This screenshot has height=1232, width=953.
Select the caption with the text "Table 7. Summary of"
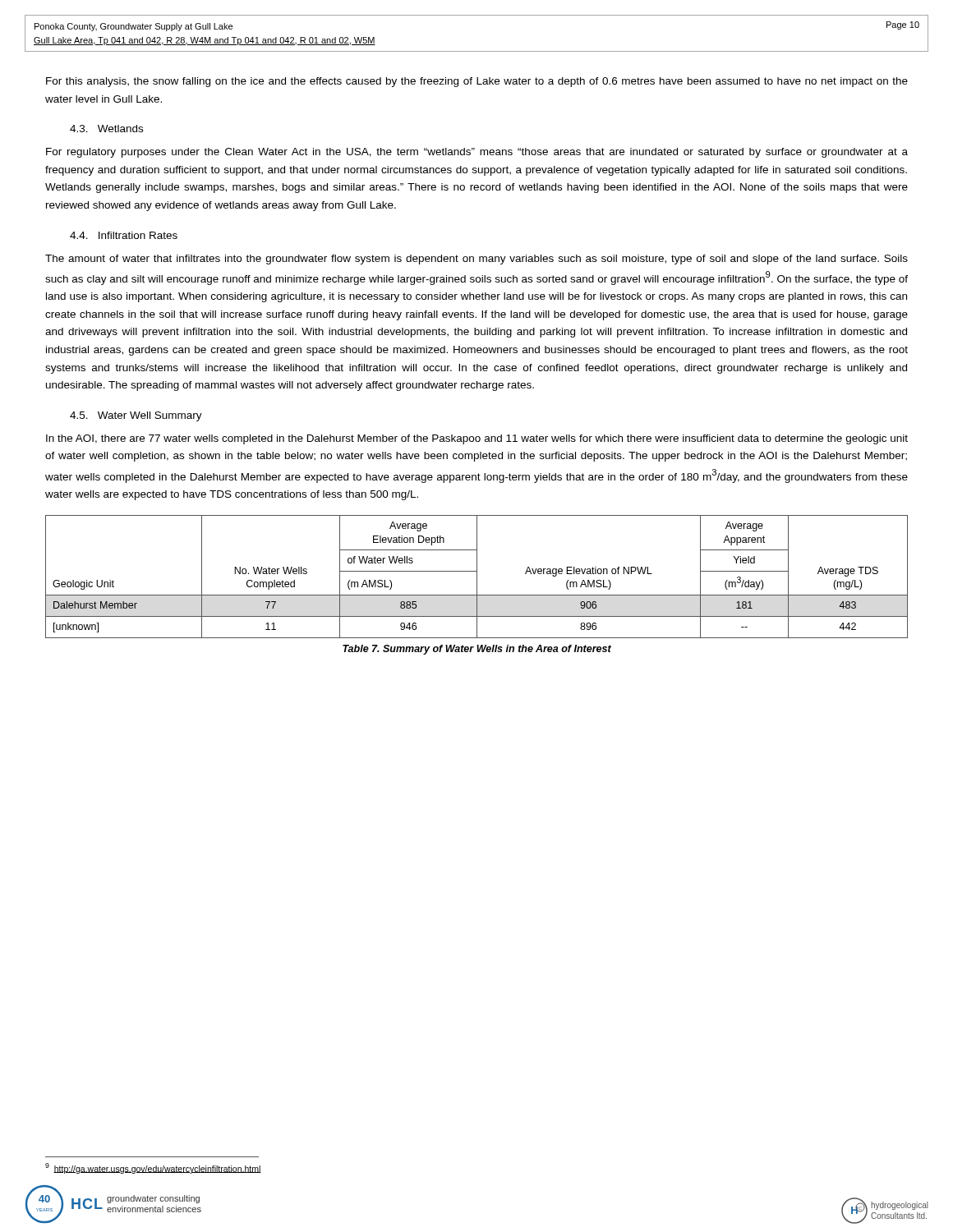coord(476,649)
